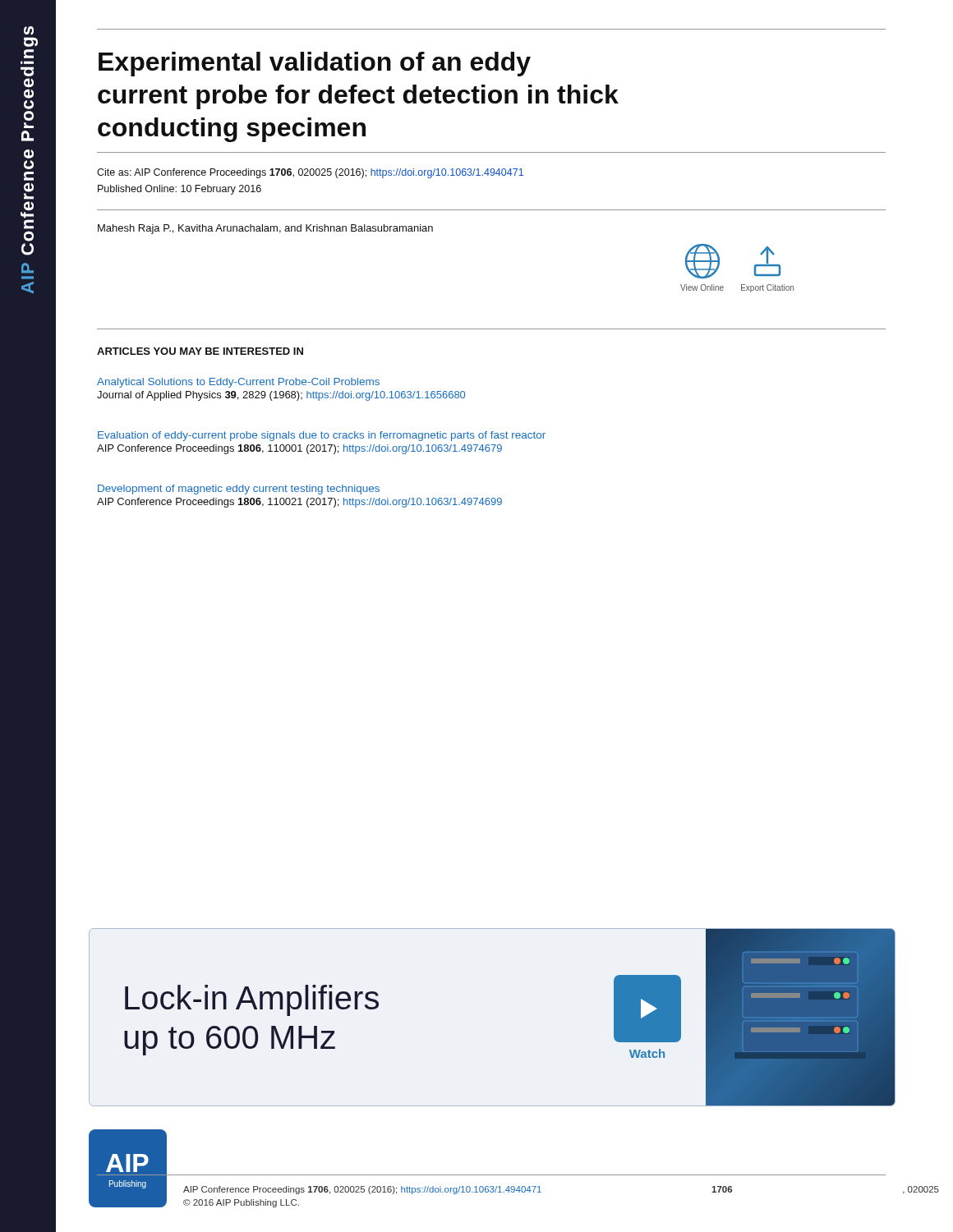
Task: Navigate to the passage starting "Mahesh Raja P., Kavitha Arunachalam, and"
Action: (x=364, y=228)
